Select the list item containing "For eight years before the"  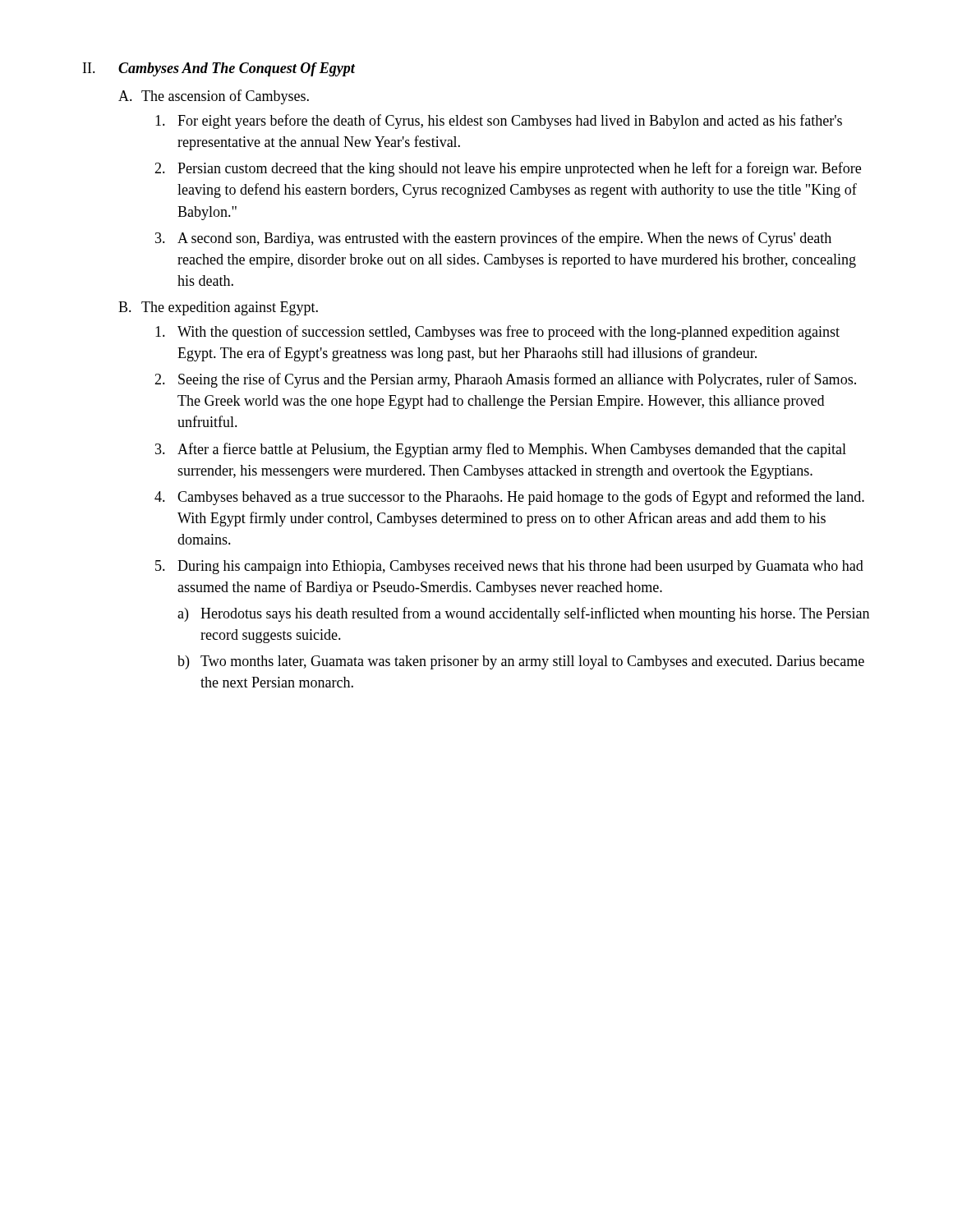[x=513, y=132]
